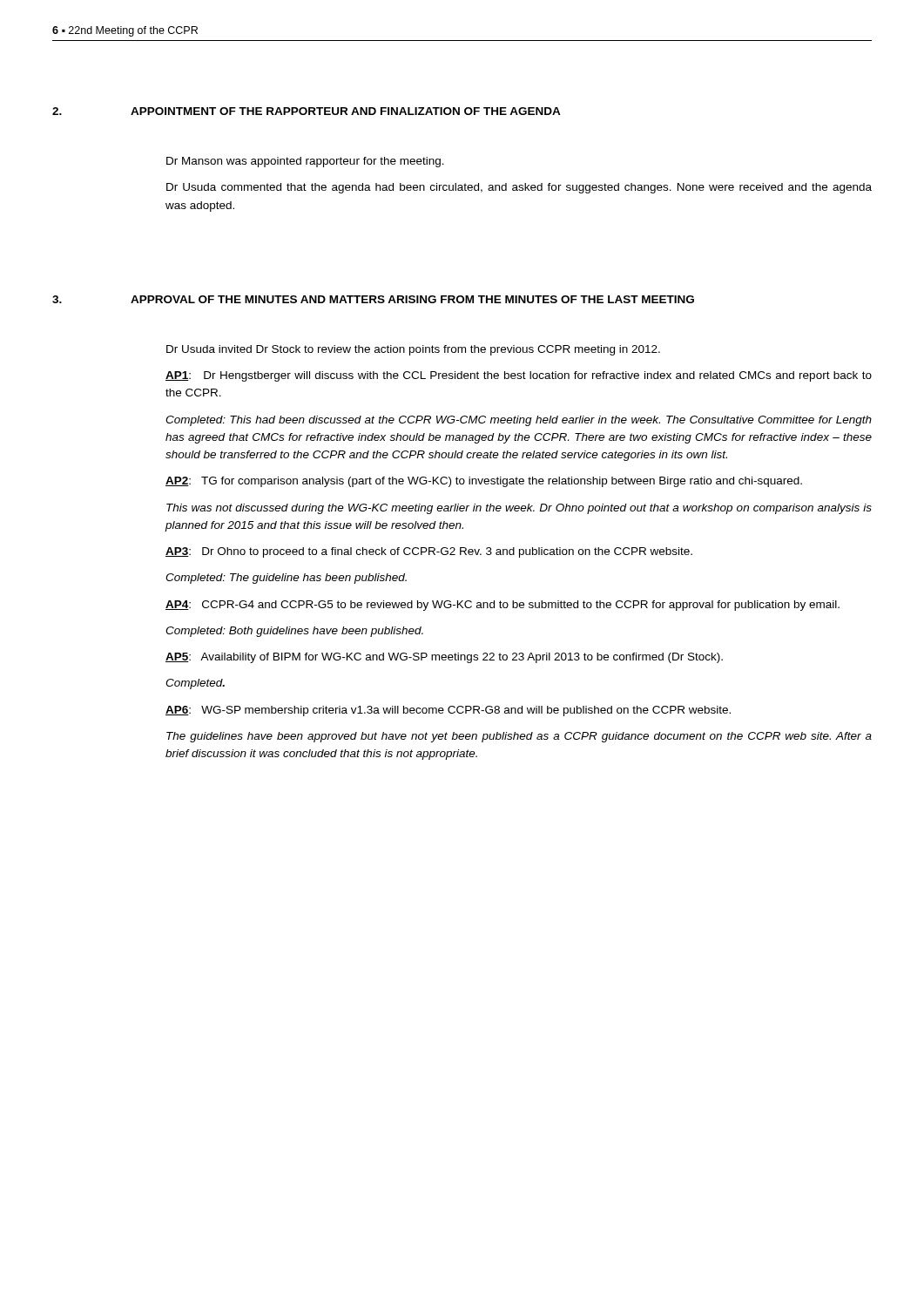924x1307 pixels.
Task: Locate the text block containing "The guidelines have been approved"
Action: (x=519, y=744)
